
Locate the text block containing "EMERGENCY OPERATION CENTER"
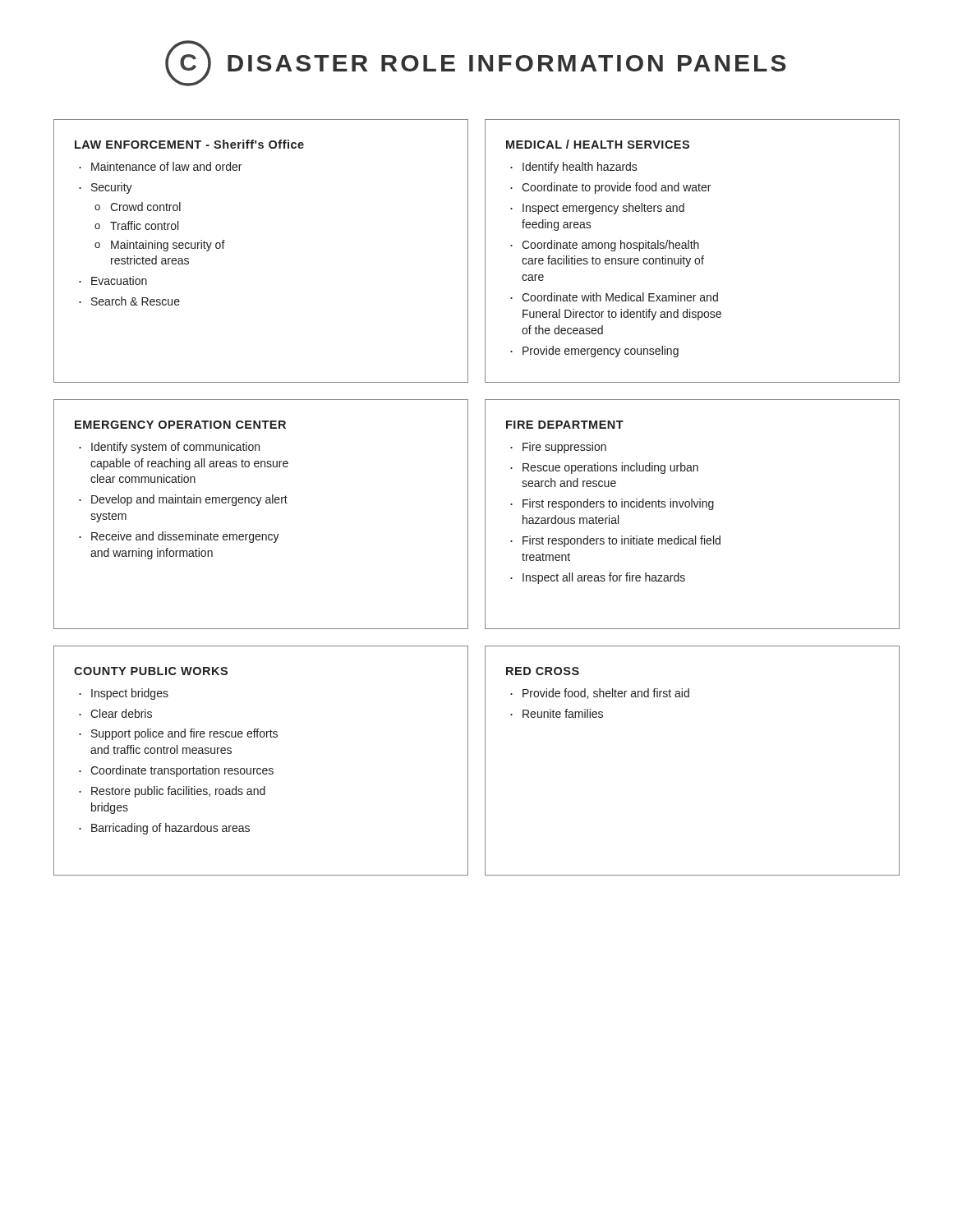click(x=261, y=490)
